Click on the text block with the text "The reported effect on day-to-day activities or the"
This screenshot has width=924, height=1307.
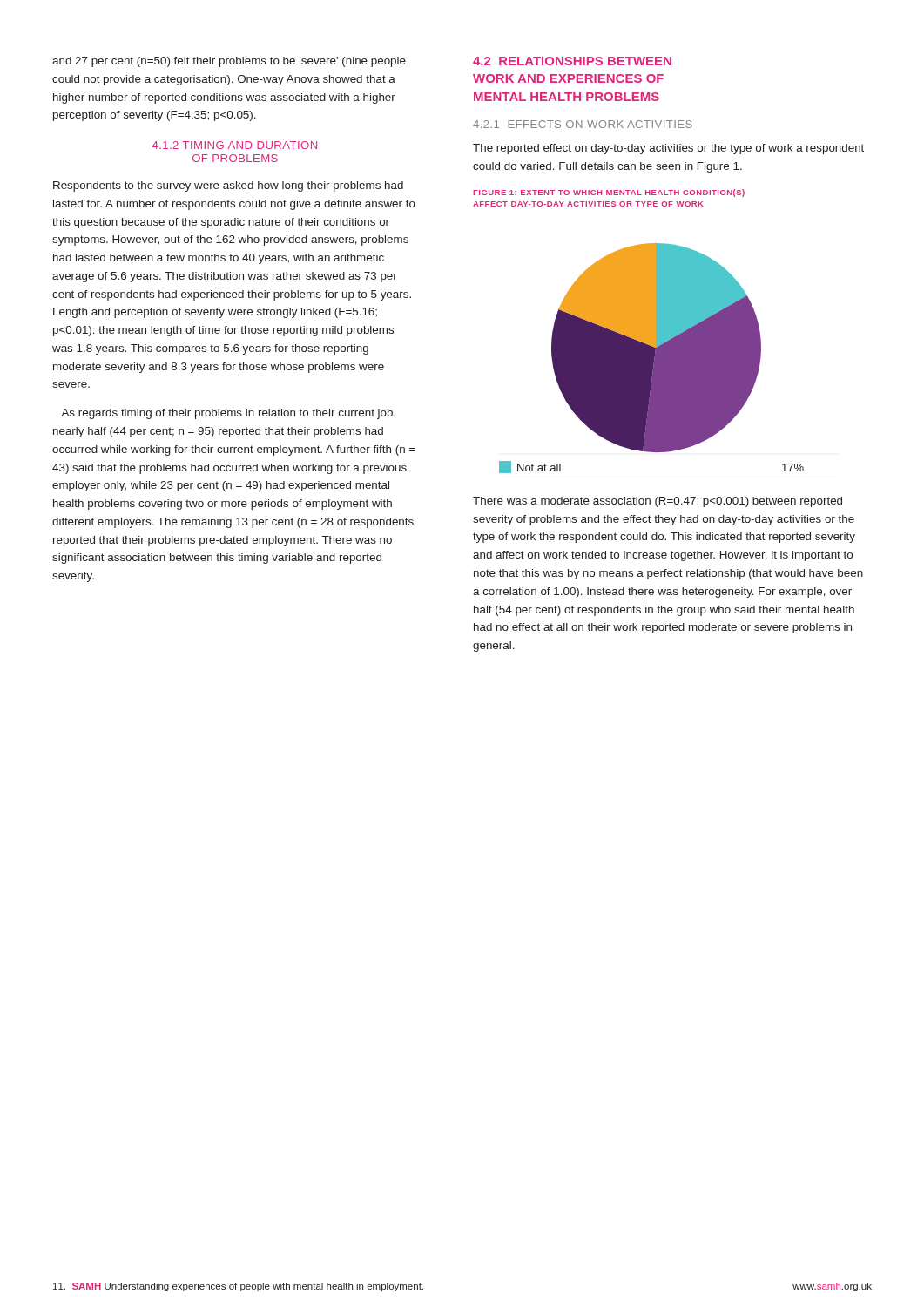point(669,157)
